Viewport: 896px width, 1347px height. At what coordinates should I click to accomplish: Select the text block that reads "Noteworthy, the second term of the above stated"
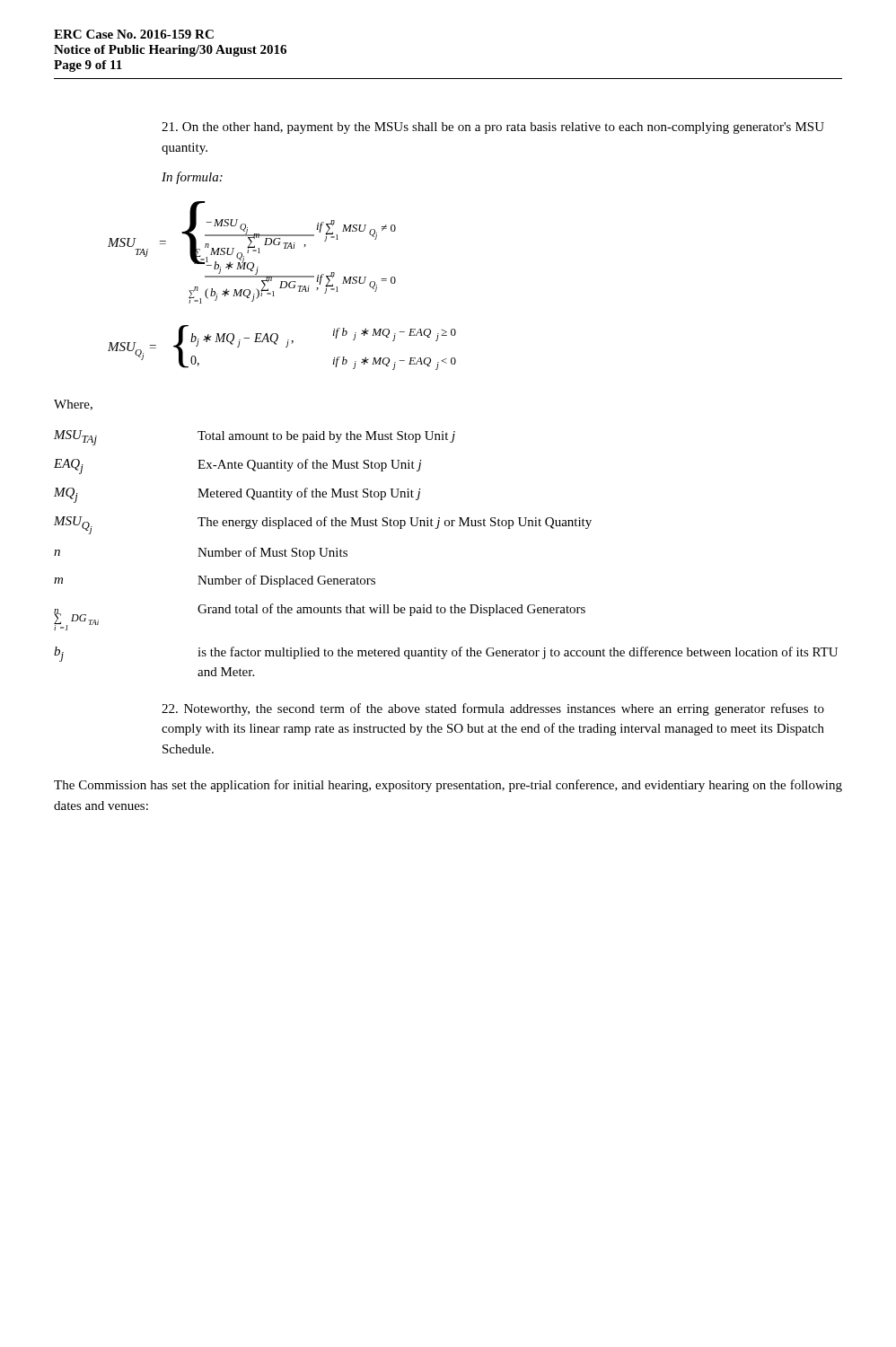pos(493,728)
